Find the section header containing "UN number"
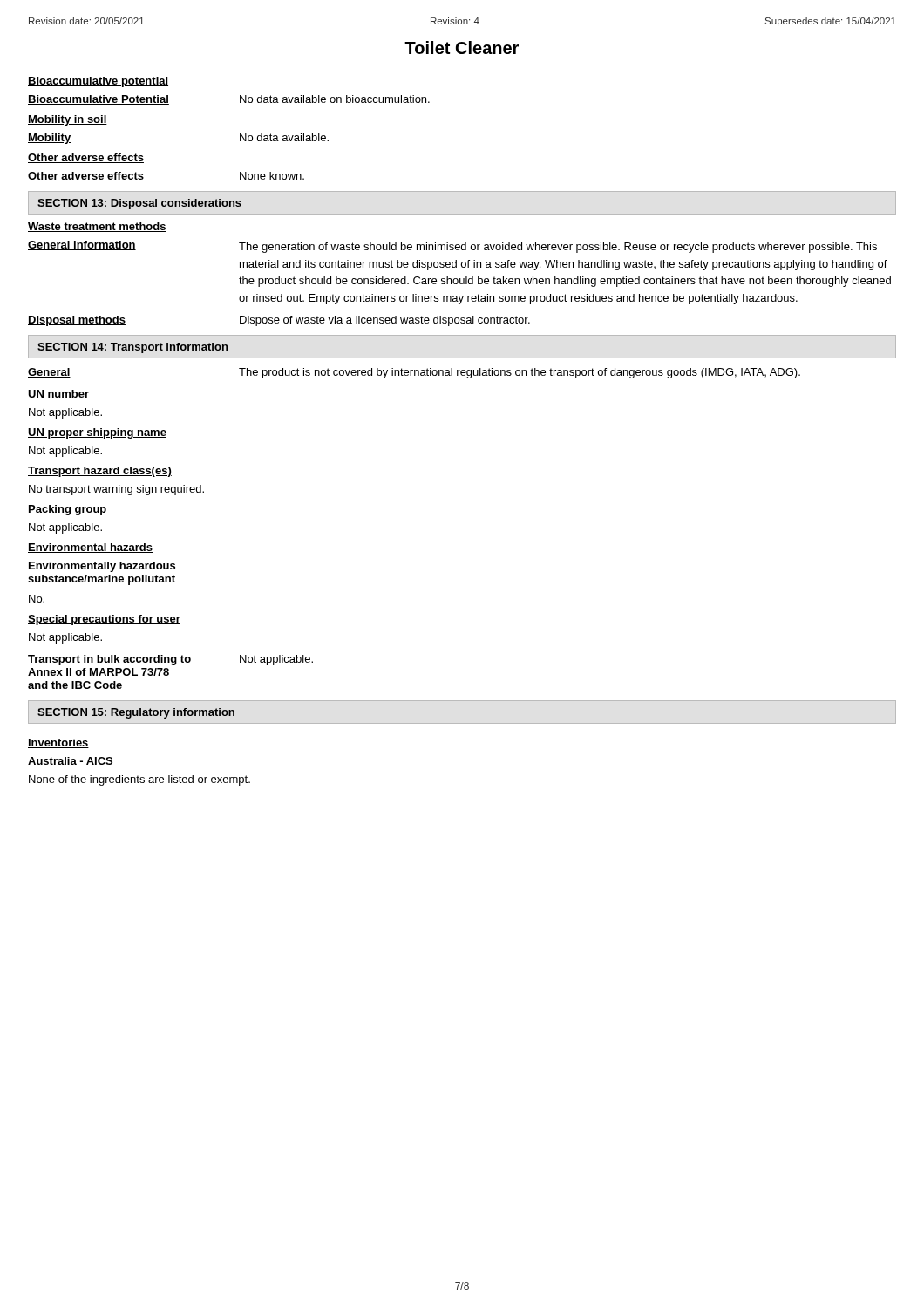The width and height of the screenshot is (924, 1308). point(58,395)
